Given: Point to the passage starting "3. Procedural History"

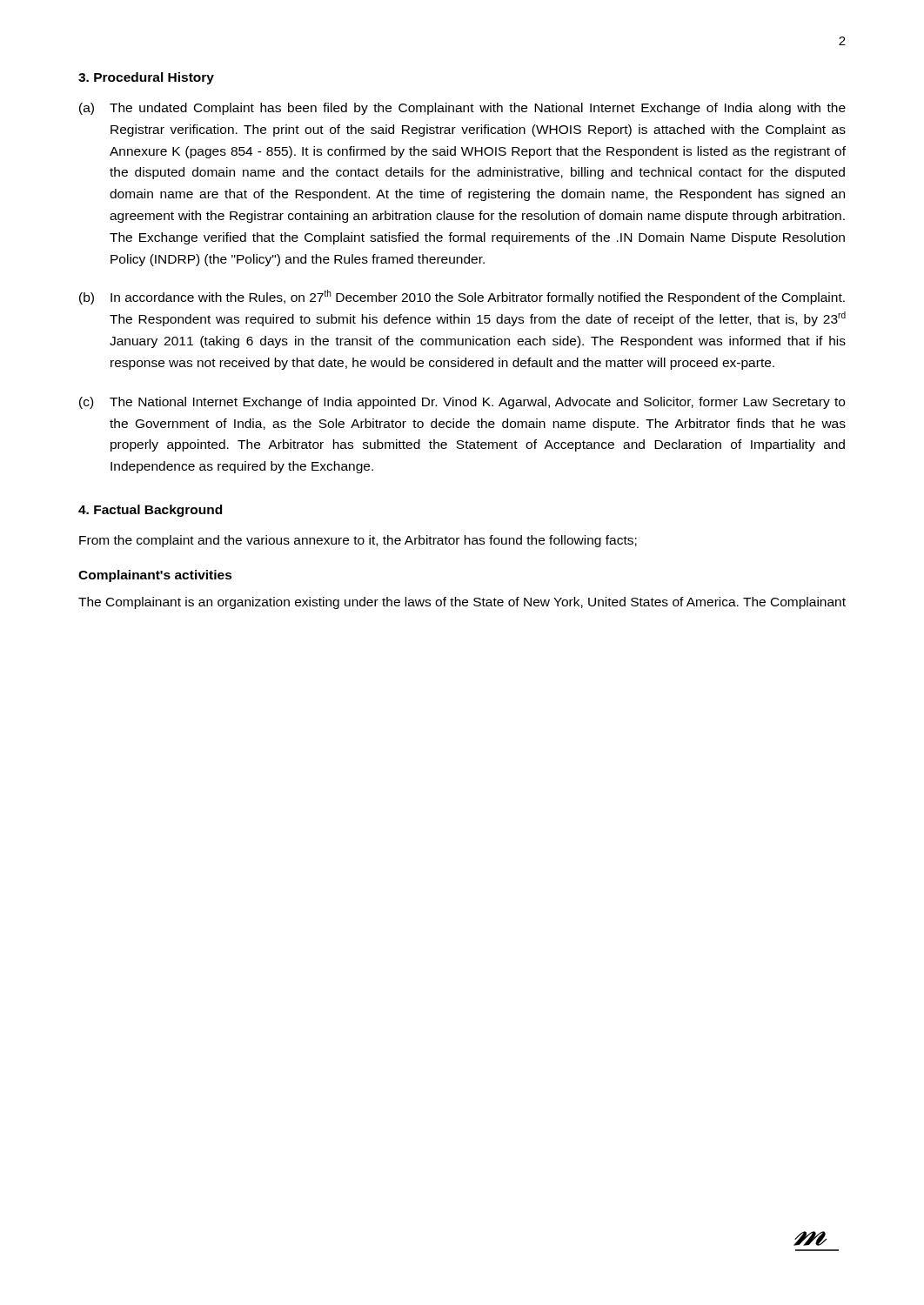Looking at the screenshot, I should pyautogui.click(x=146, y=77).
